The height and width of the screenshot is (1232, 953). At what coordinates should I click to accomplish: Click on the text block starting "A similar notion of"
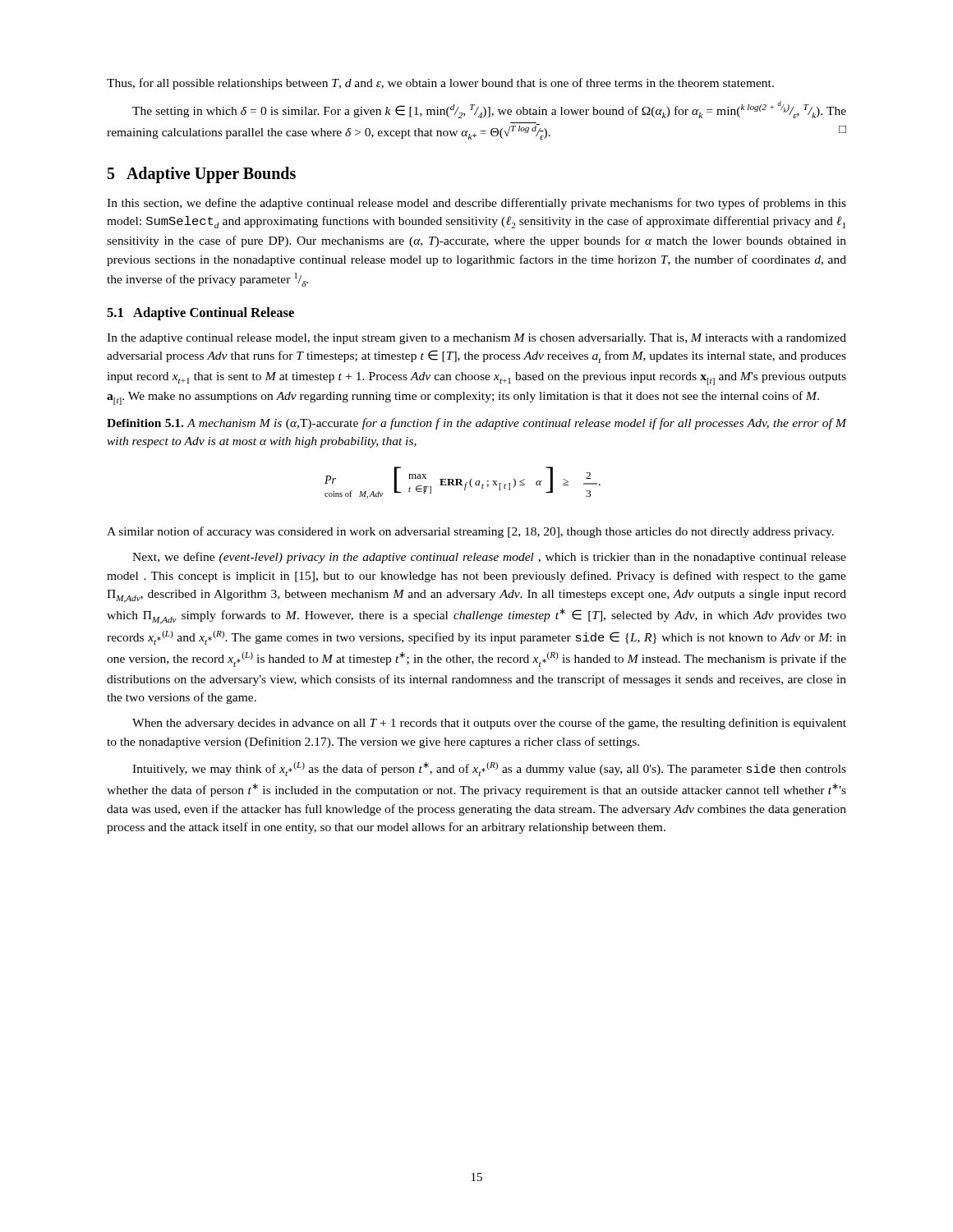pyautogui.click(x=476, y=680)
